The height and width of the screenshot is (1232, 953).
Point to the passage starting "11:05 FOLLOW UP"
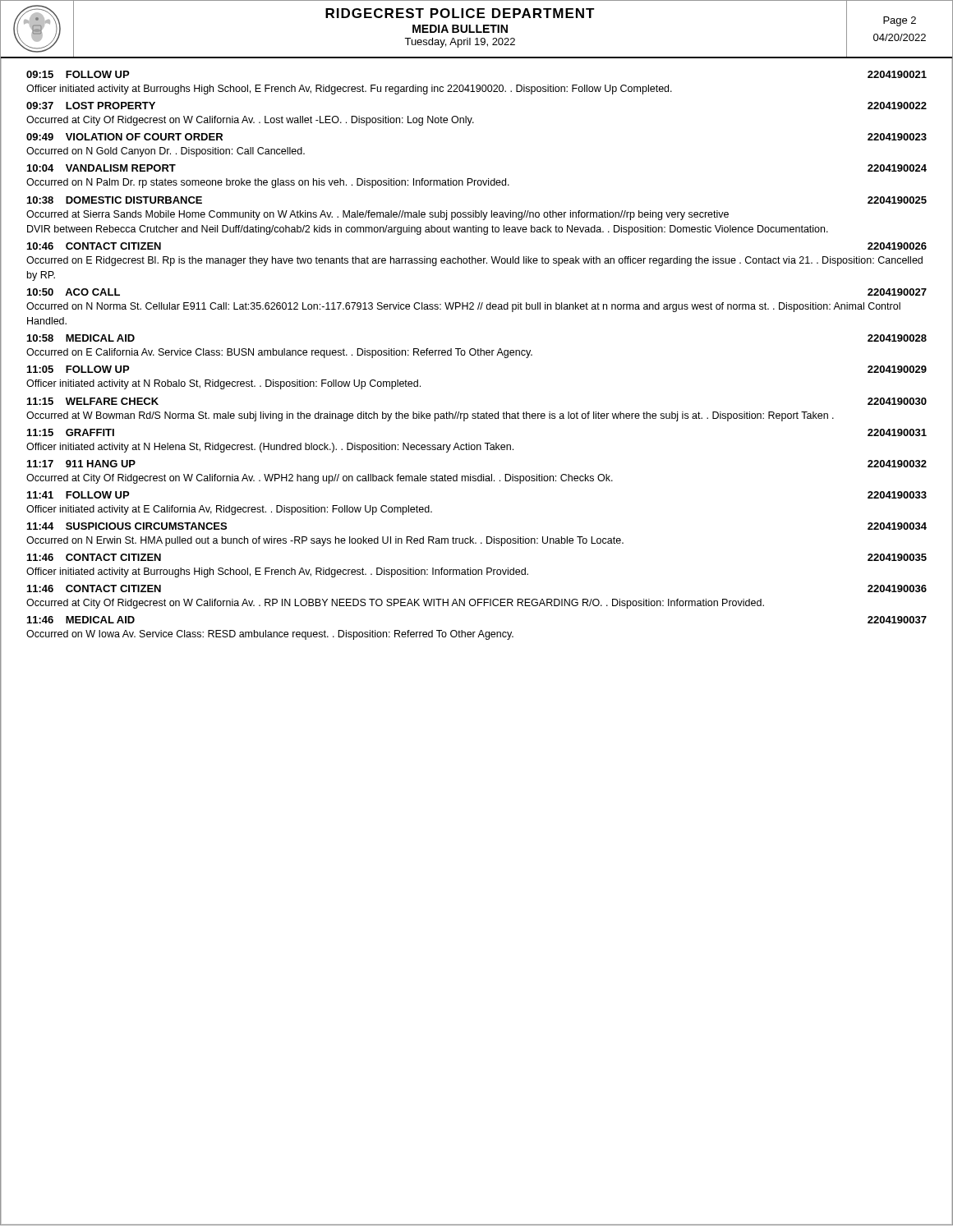40,368
